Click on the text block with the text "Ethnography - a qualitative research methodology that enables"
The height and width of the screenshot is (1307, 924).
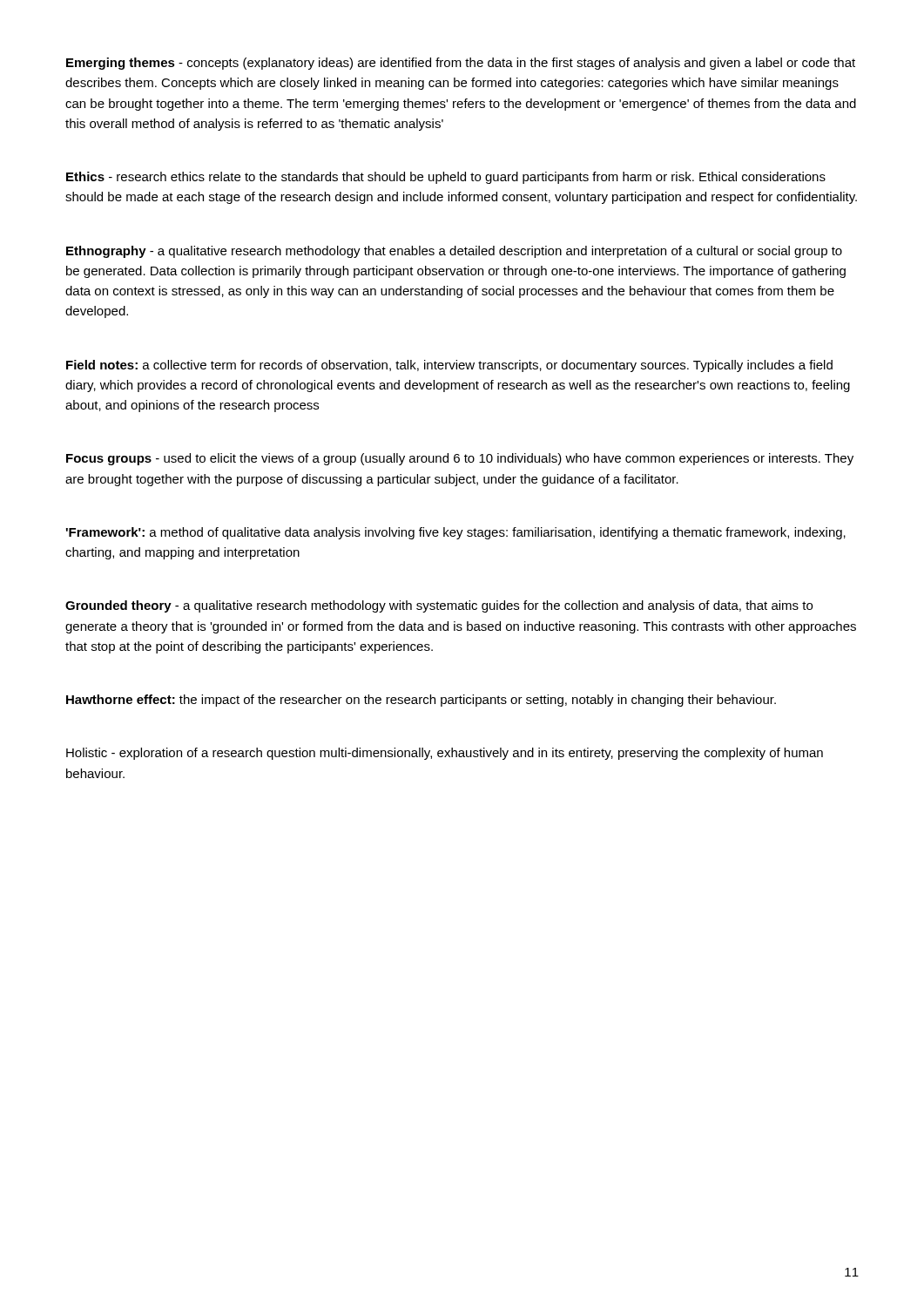pyautogui.click(x=456, y=280)
